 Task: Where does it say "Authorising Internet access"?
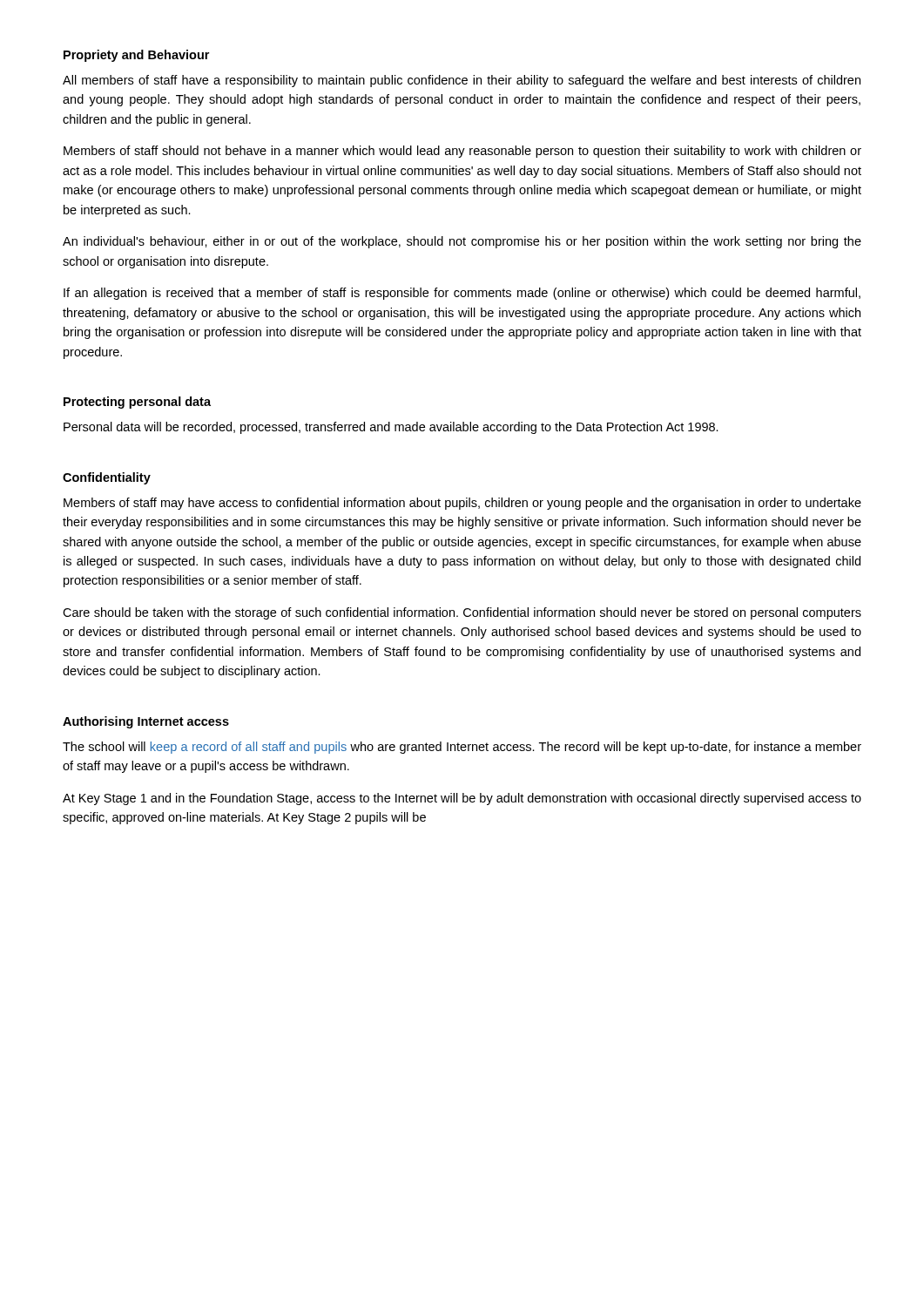pos(146,721)
